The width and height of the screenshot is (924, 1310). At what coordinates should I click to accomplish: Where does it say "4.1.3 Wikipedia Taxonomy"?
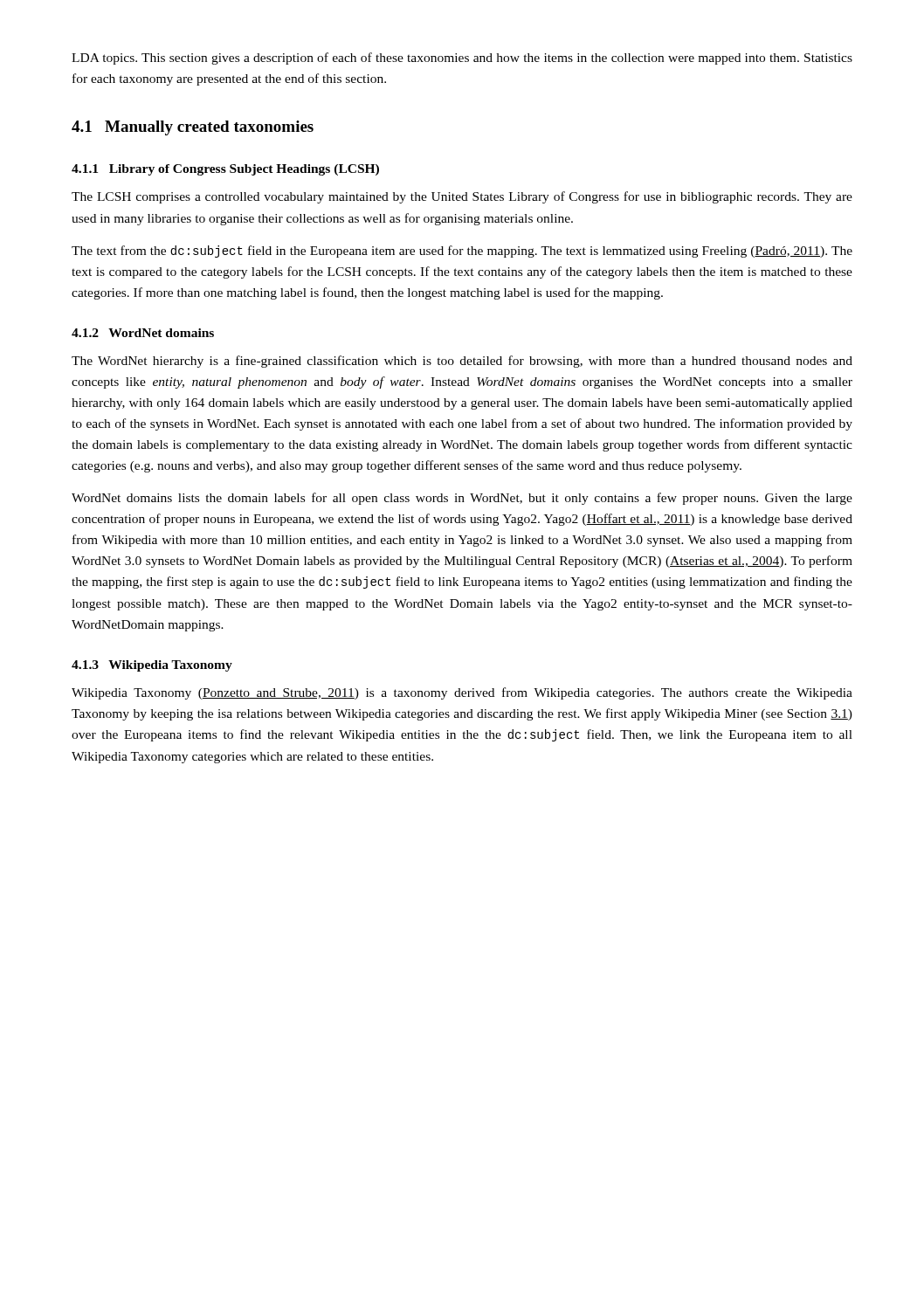click(152, 664)
